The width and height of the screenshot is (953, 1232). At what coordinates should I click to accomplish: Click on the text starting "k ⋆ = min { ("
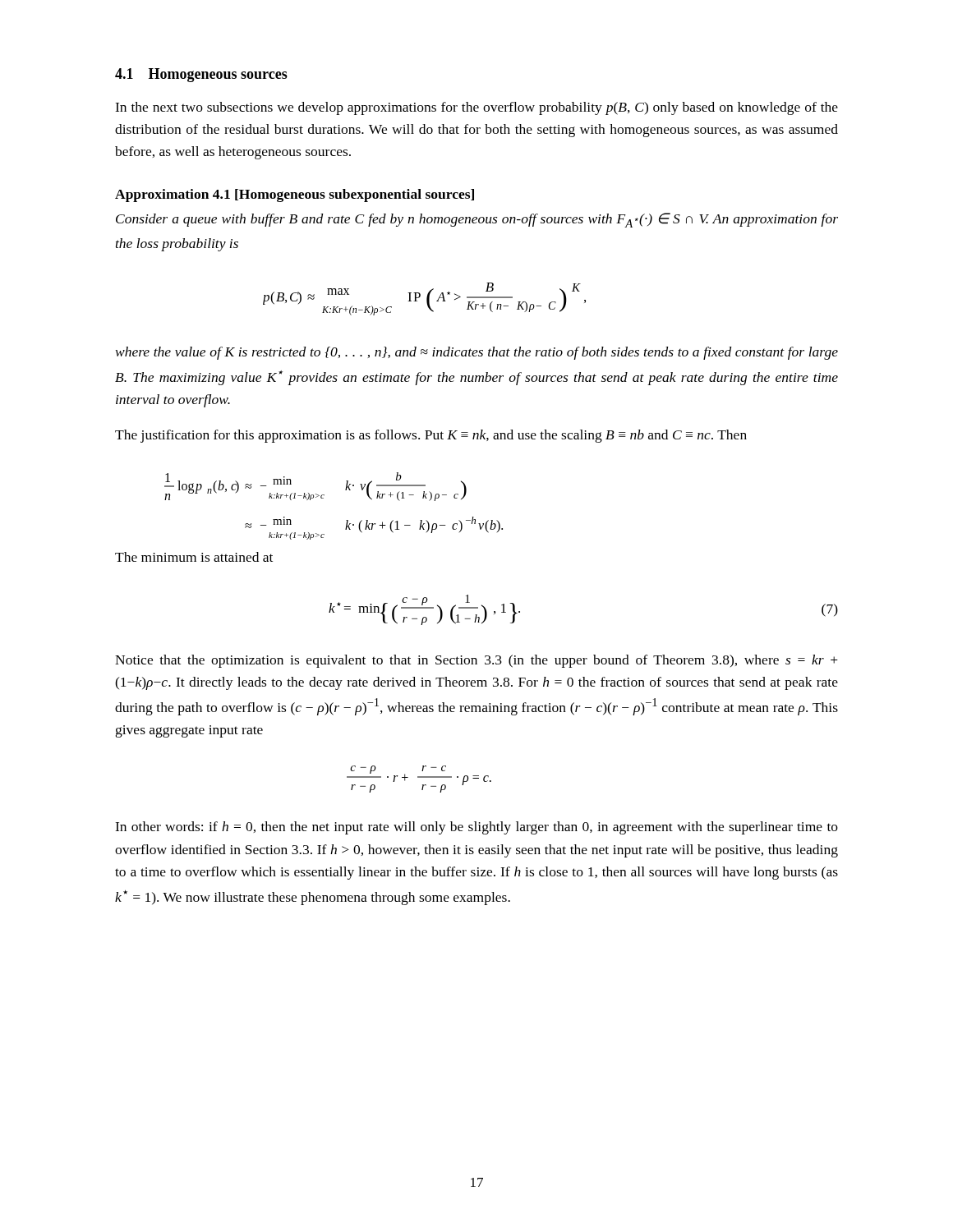(x=417, y=608)
